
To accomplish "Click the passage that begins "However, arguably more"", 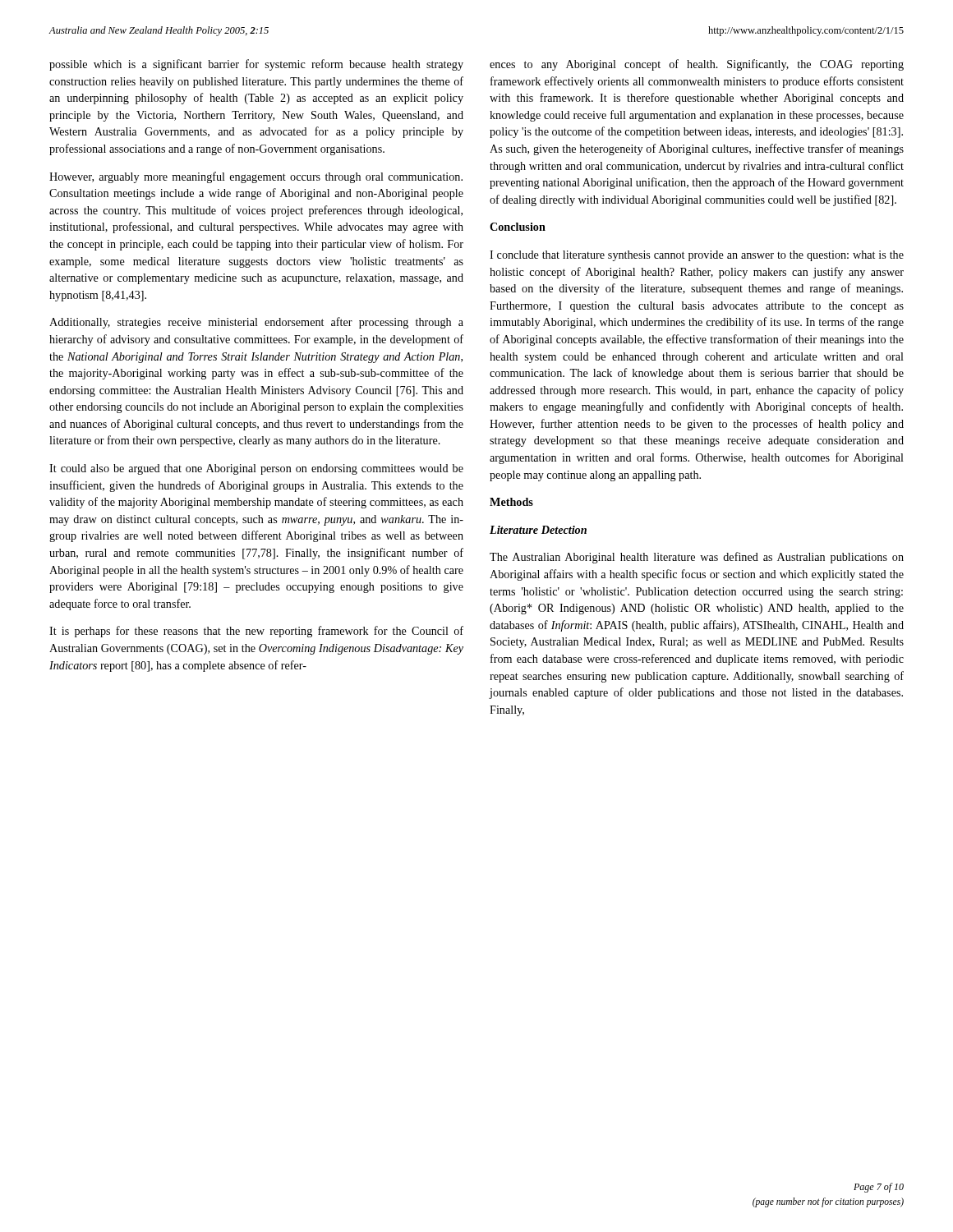I will tap(256, 236).
